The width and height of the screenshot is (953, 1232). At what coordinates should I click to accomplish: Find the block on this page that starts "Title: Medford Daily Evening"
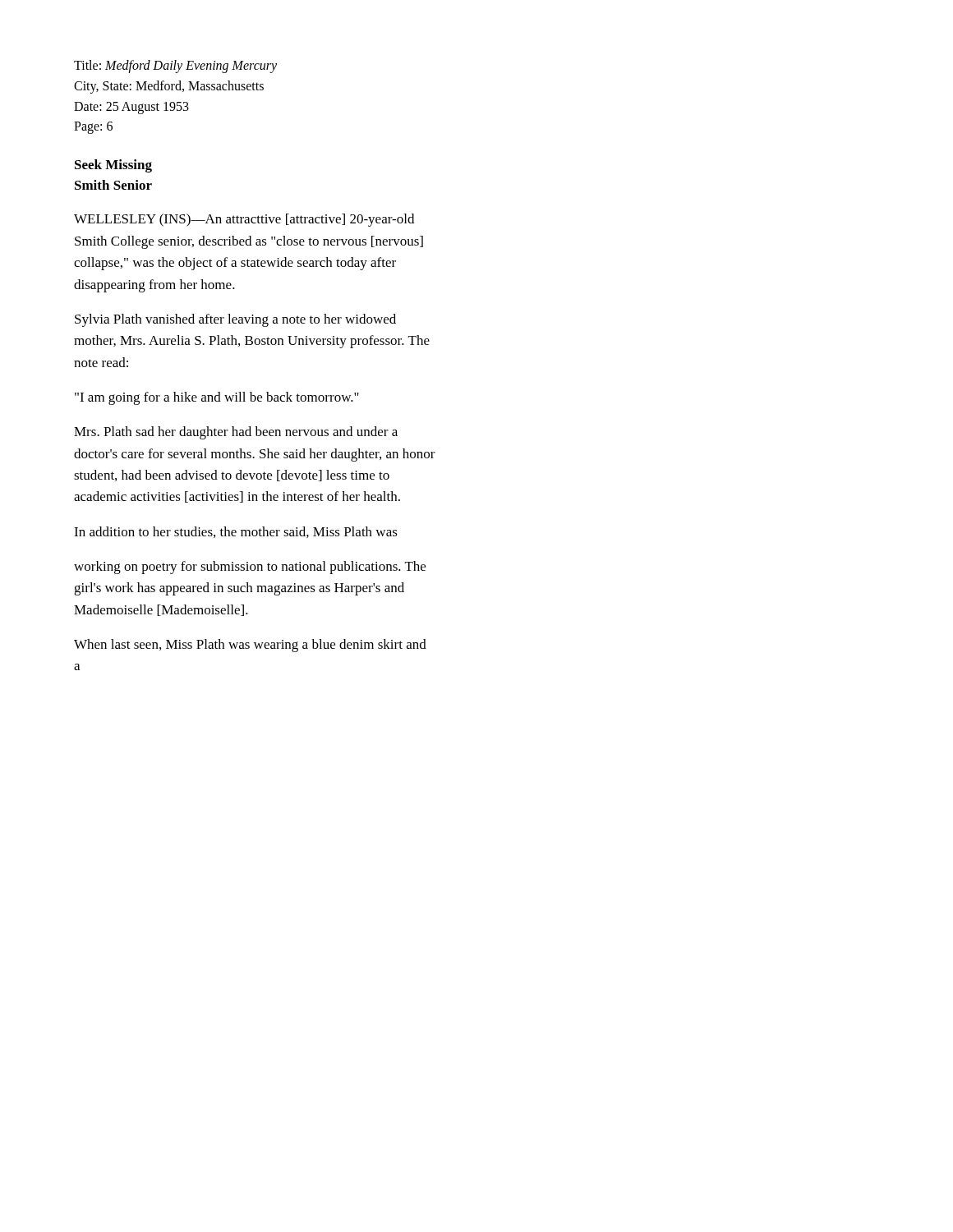click(175, 96)
